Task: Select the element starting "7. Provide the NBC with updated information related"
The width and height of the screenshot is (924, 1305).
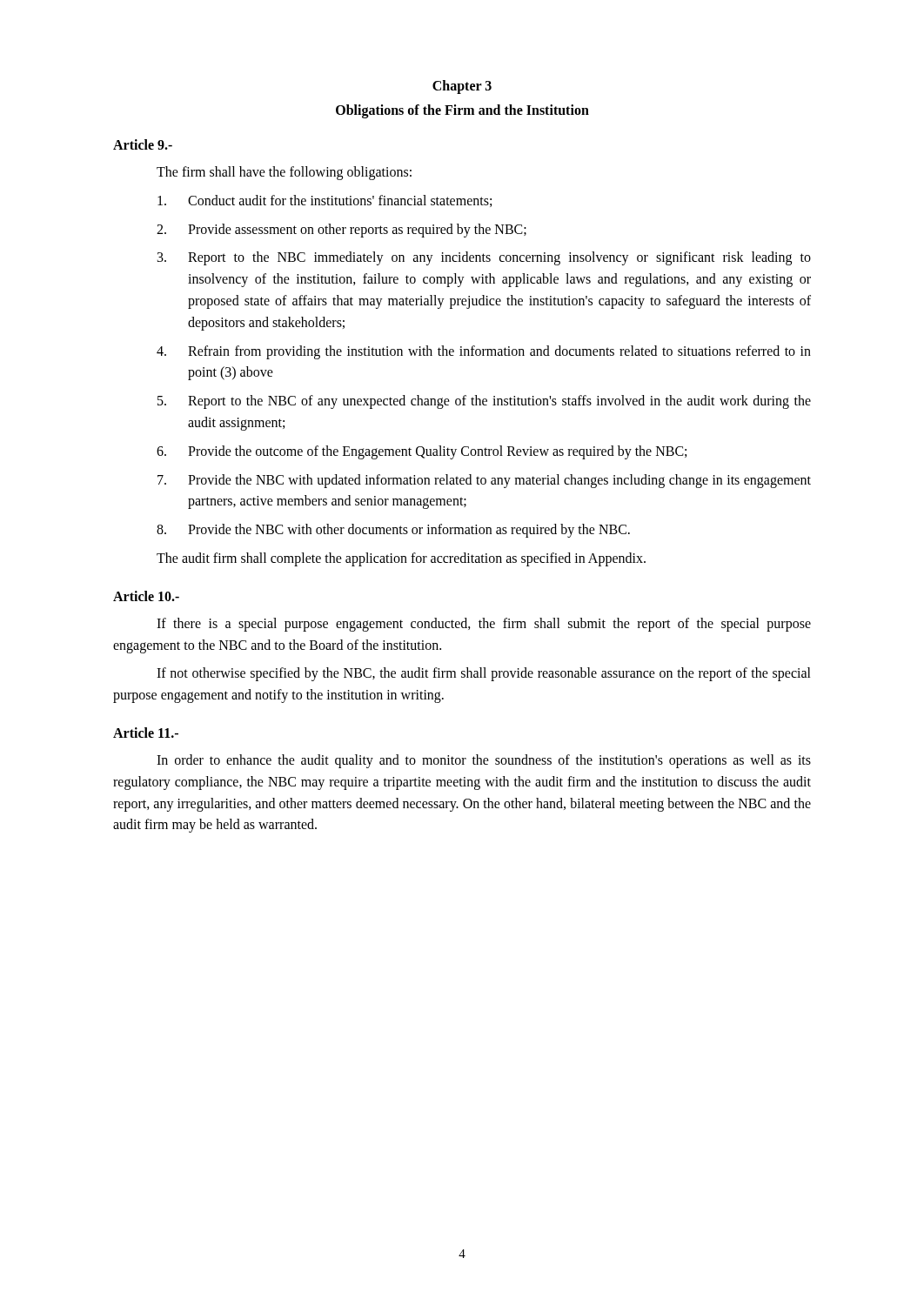Action: tap(484, 491)
